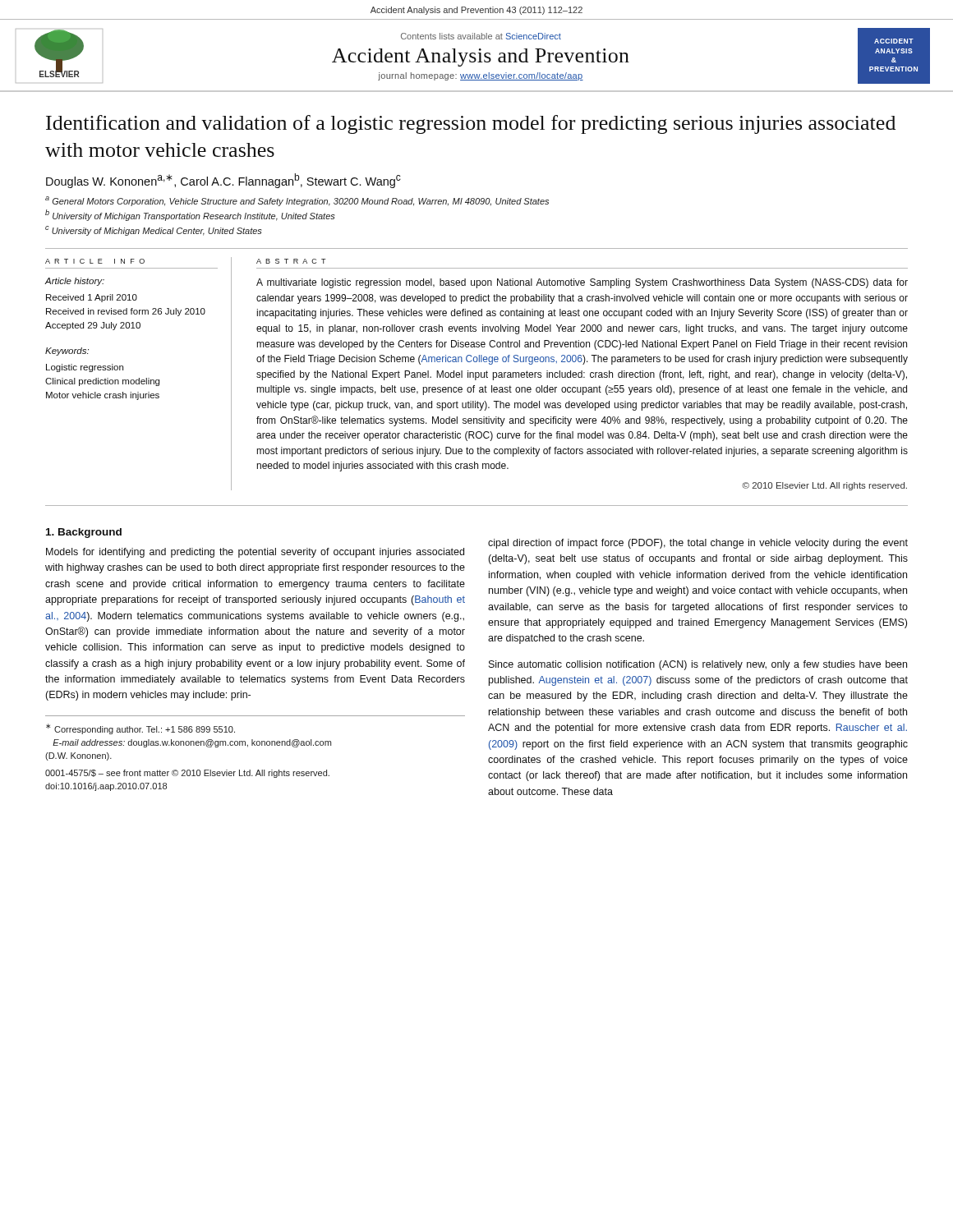The height and width of the screenshot is (1232, 953).
Task: Locate the text block containing "a General Motors"
Action: tap(297, 215)
